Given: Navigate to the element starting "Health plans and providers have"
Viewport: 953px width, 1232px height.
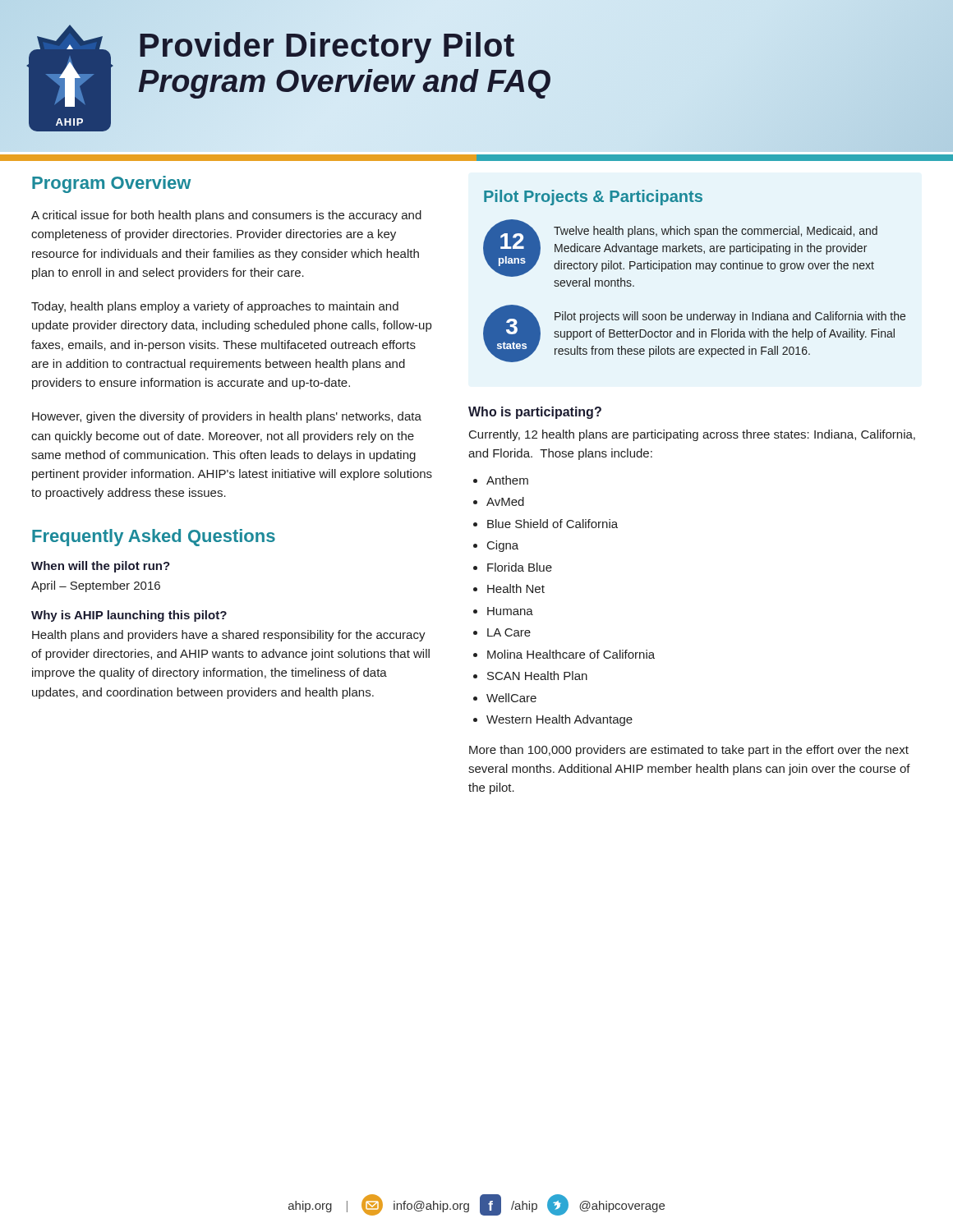Looking at the screenshot, I should point(231,663).
